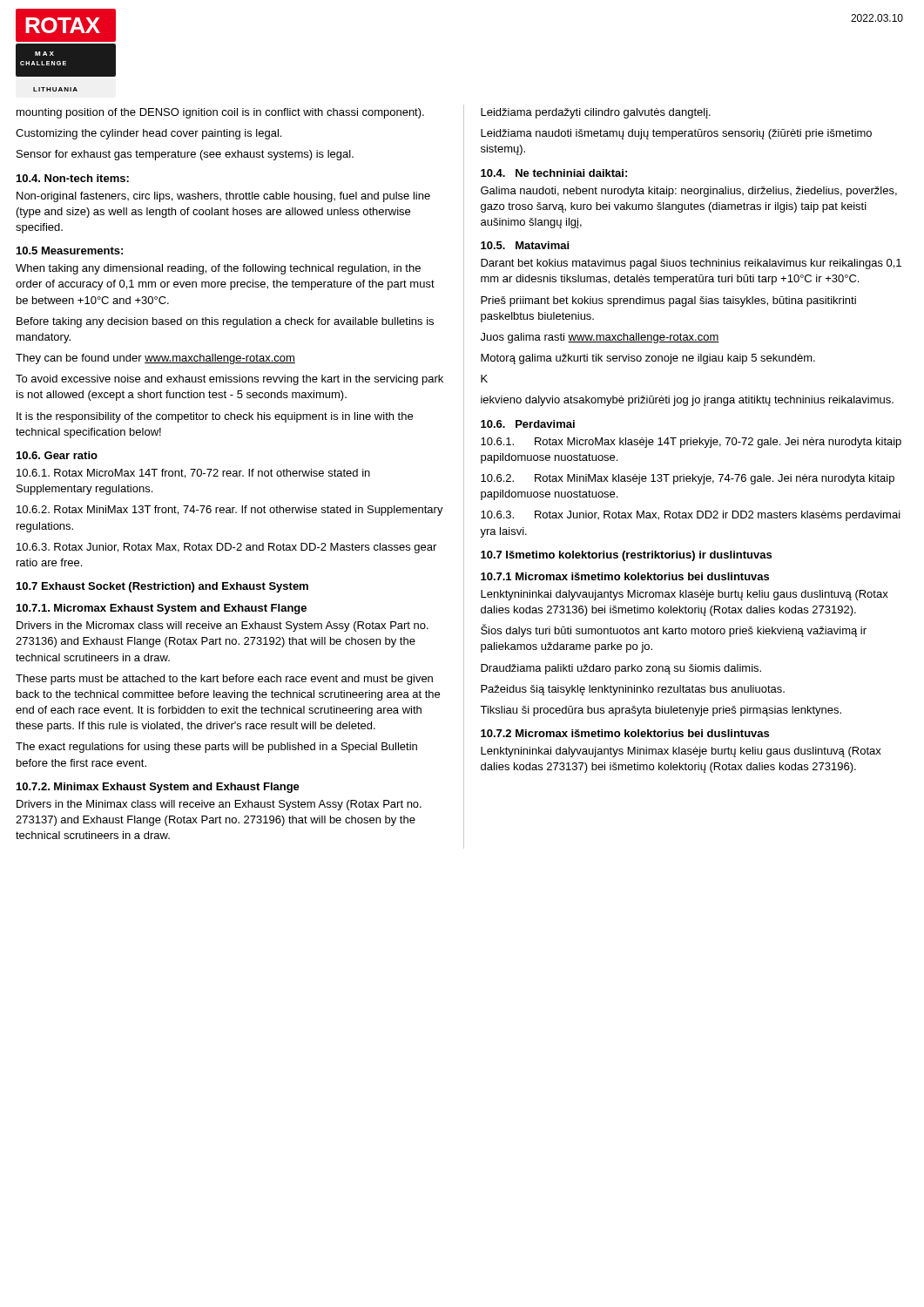Find the block on this page that starts "Drivers in the Minimax class will receive an"
This screenshot has height=1307, width=924.
click(232, 820)
